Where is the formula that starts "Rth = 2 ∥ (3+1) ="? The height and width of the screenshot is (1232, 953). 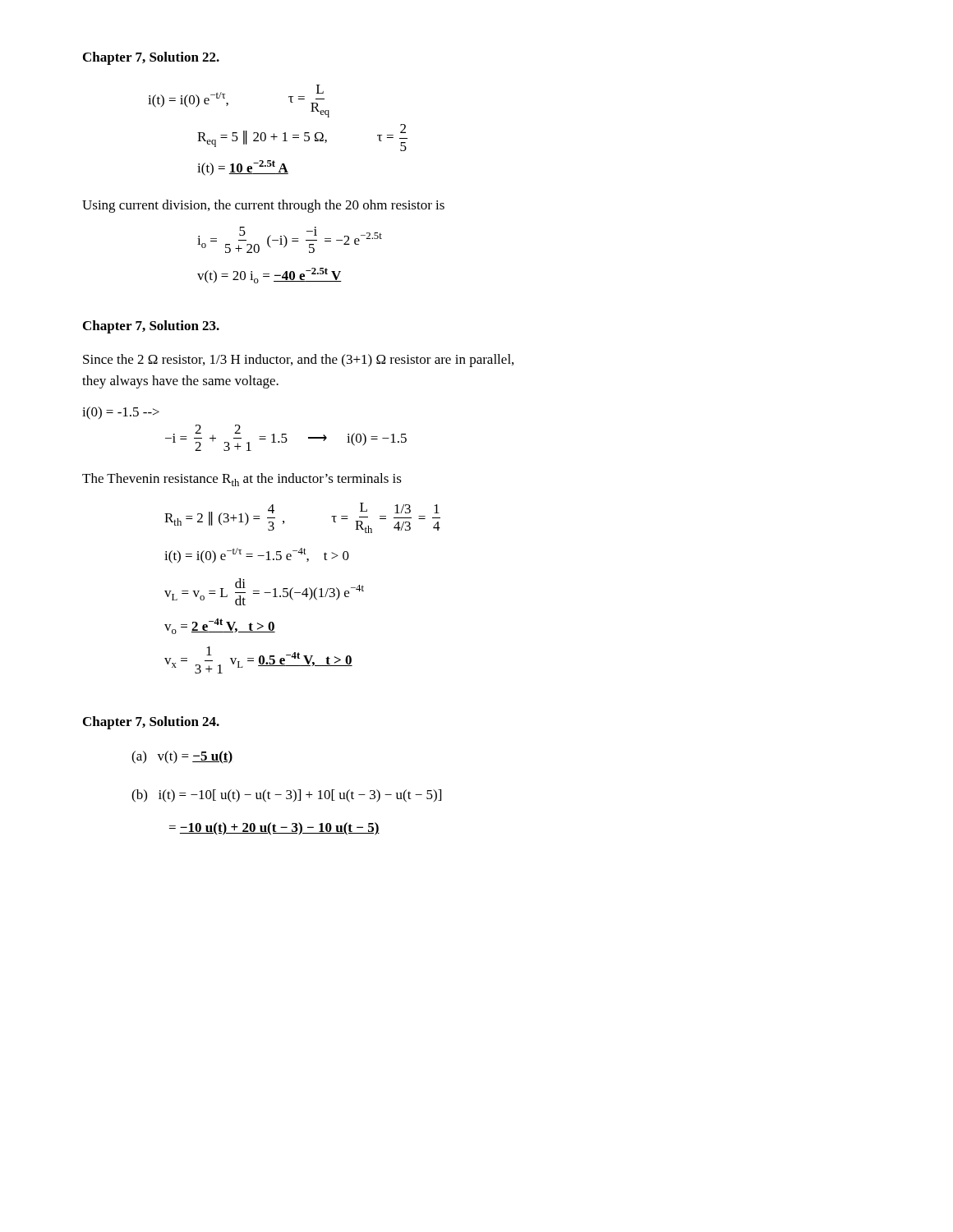click(220, 518)
